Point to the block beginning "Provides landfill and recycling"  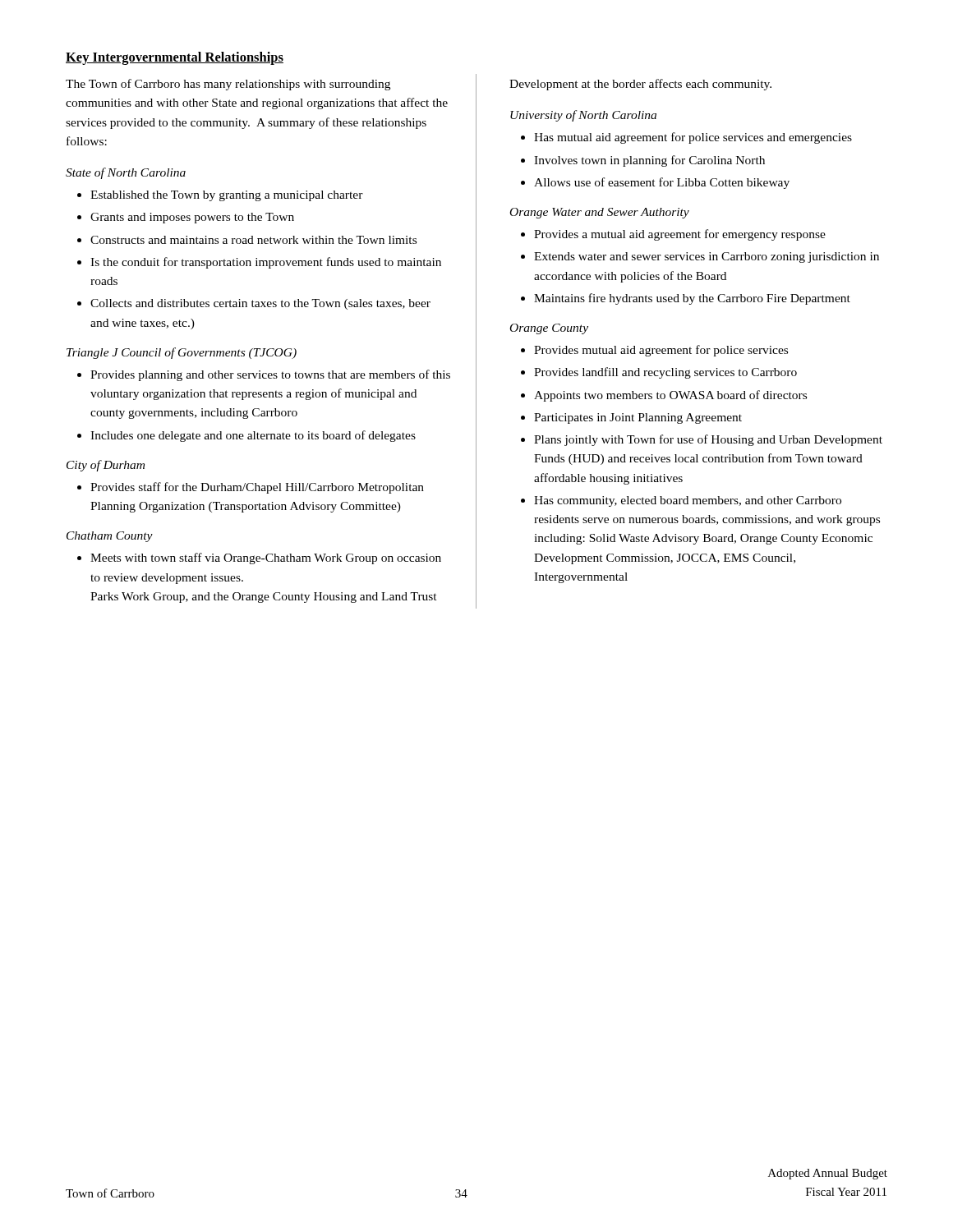[x=666, y=372]
